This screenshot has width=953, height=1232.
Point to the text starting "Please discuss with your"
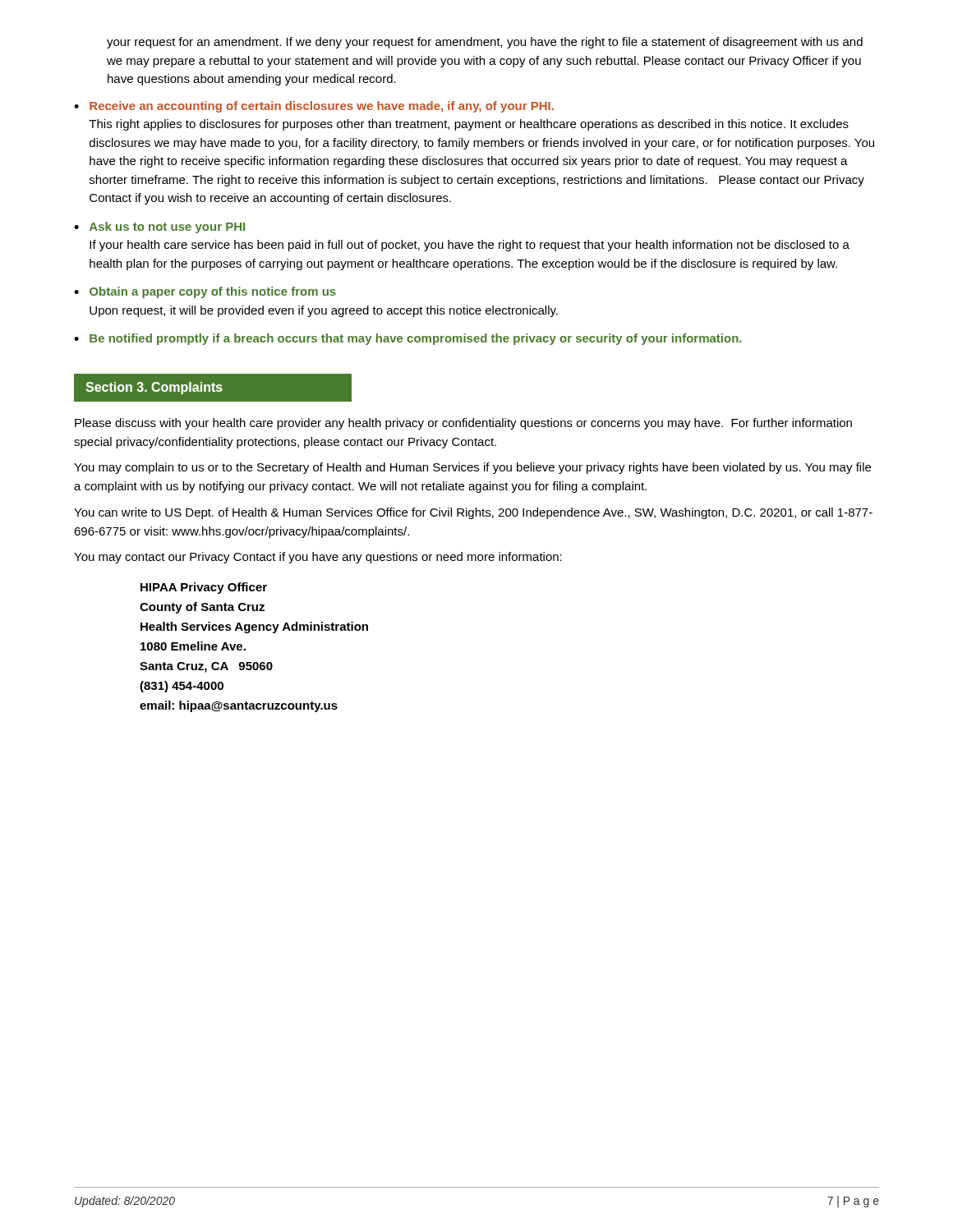click(463, 432)
